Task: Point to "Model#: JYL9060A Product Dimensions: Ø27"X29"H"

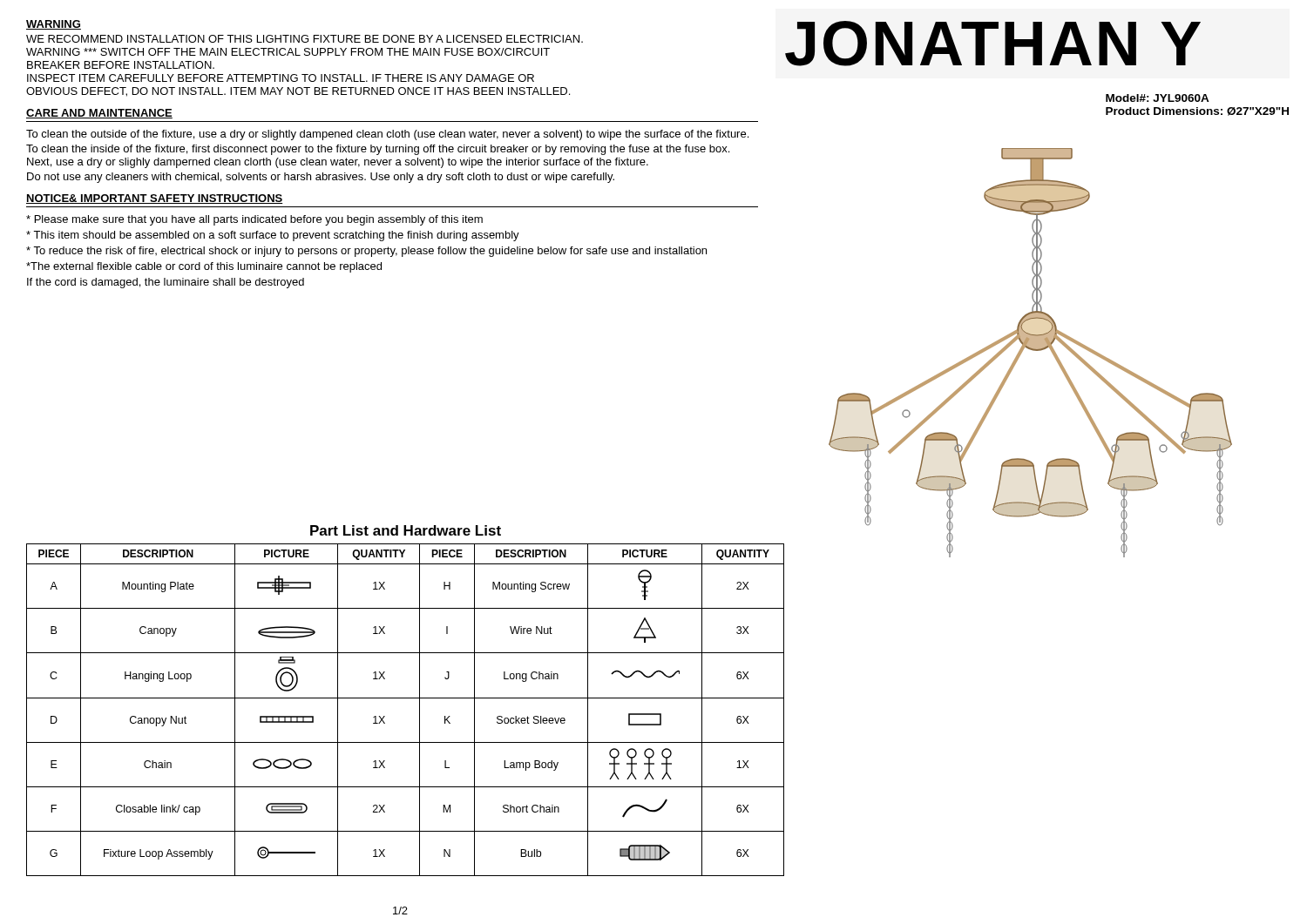Action: tap(1197, 105)
